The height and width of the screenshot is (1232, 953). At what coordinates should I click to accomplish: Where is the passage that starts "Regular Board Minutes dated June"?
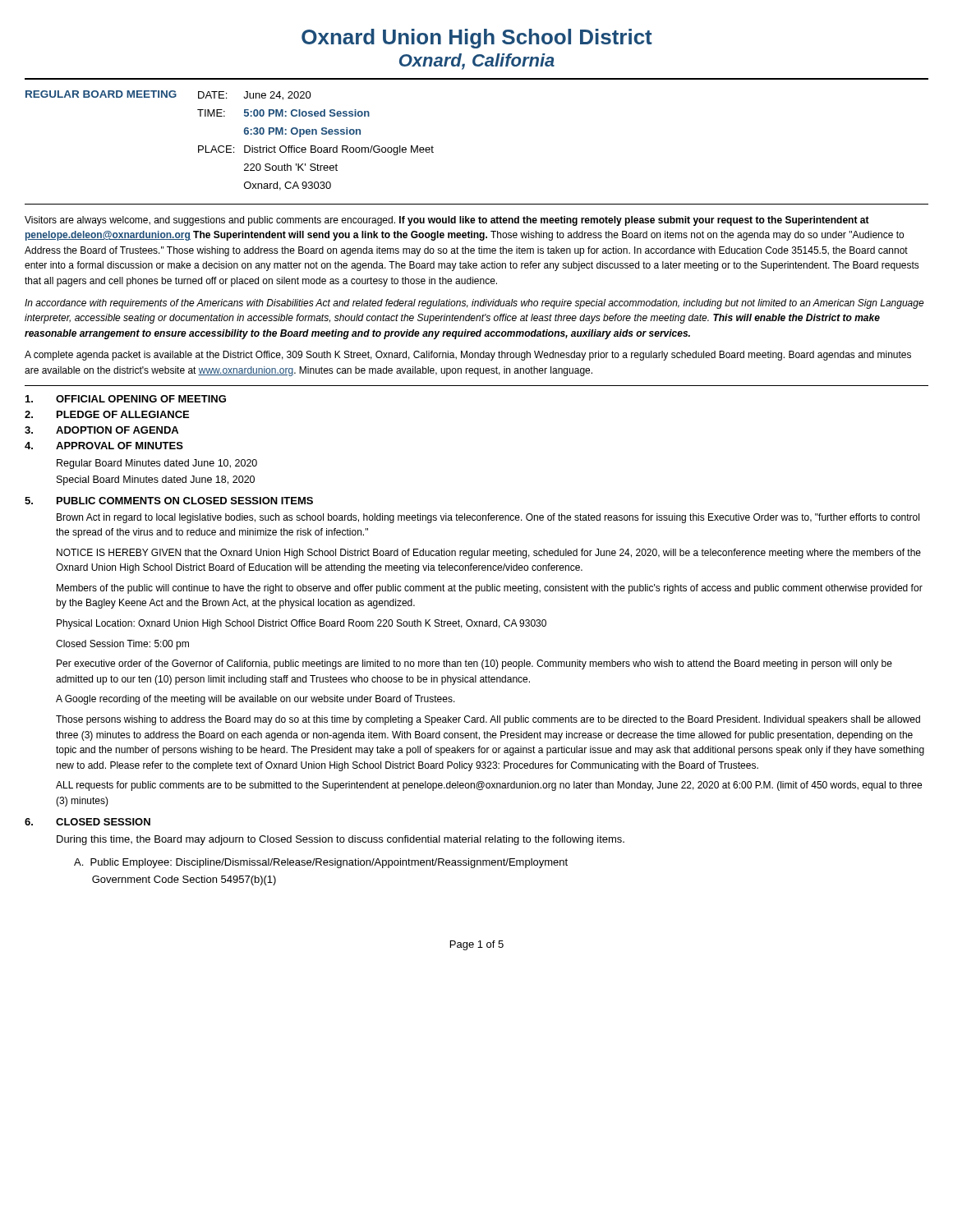tap(157, 463)
